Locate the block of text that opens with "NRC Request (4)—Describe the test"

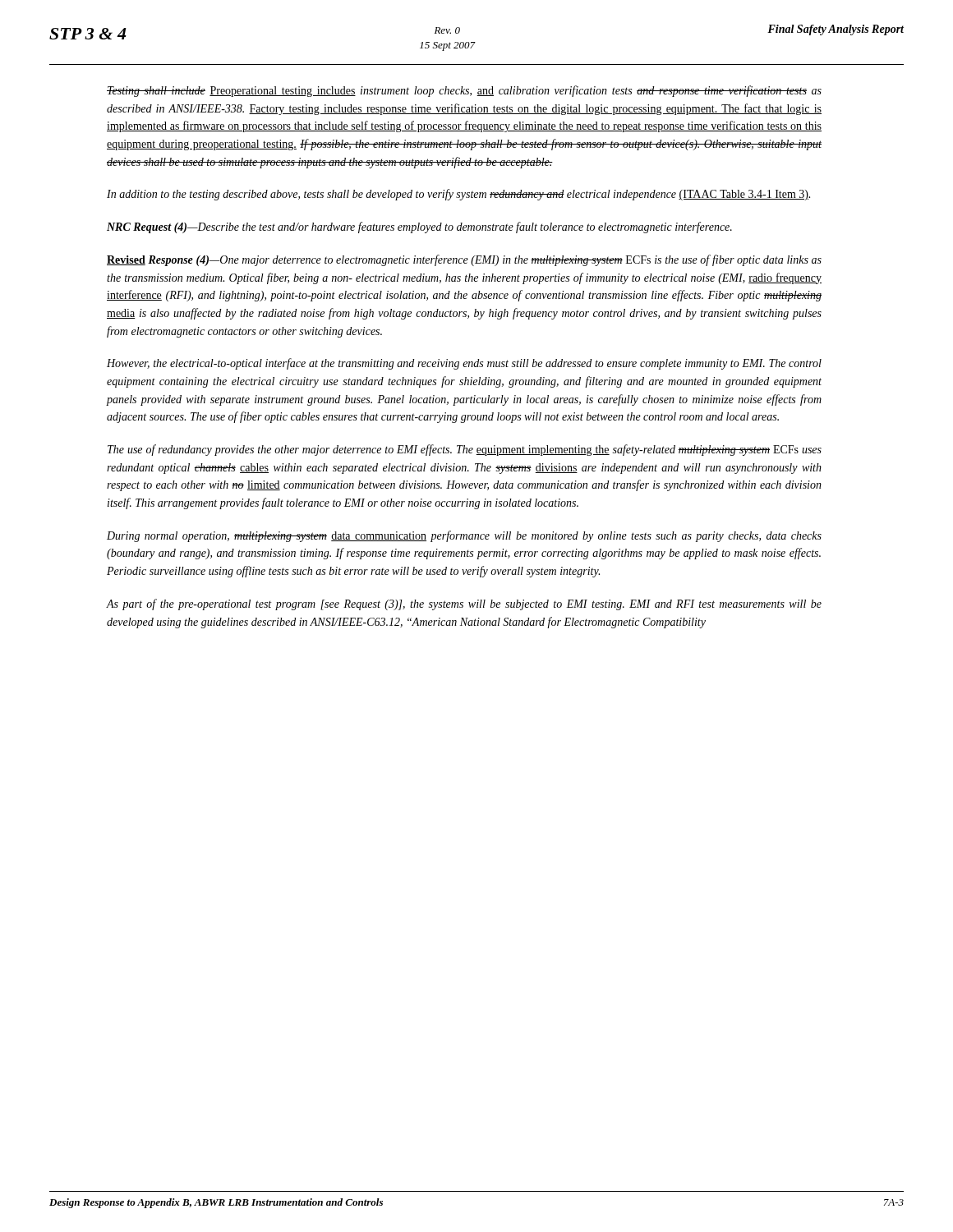coord(420,227)
